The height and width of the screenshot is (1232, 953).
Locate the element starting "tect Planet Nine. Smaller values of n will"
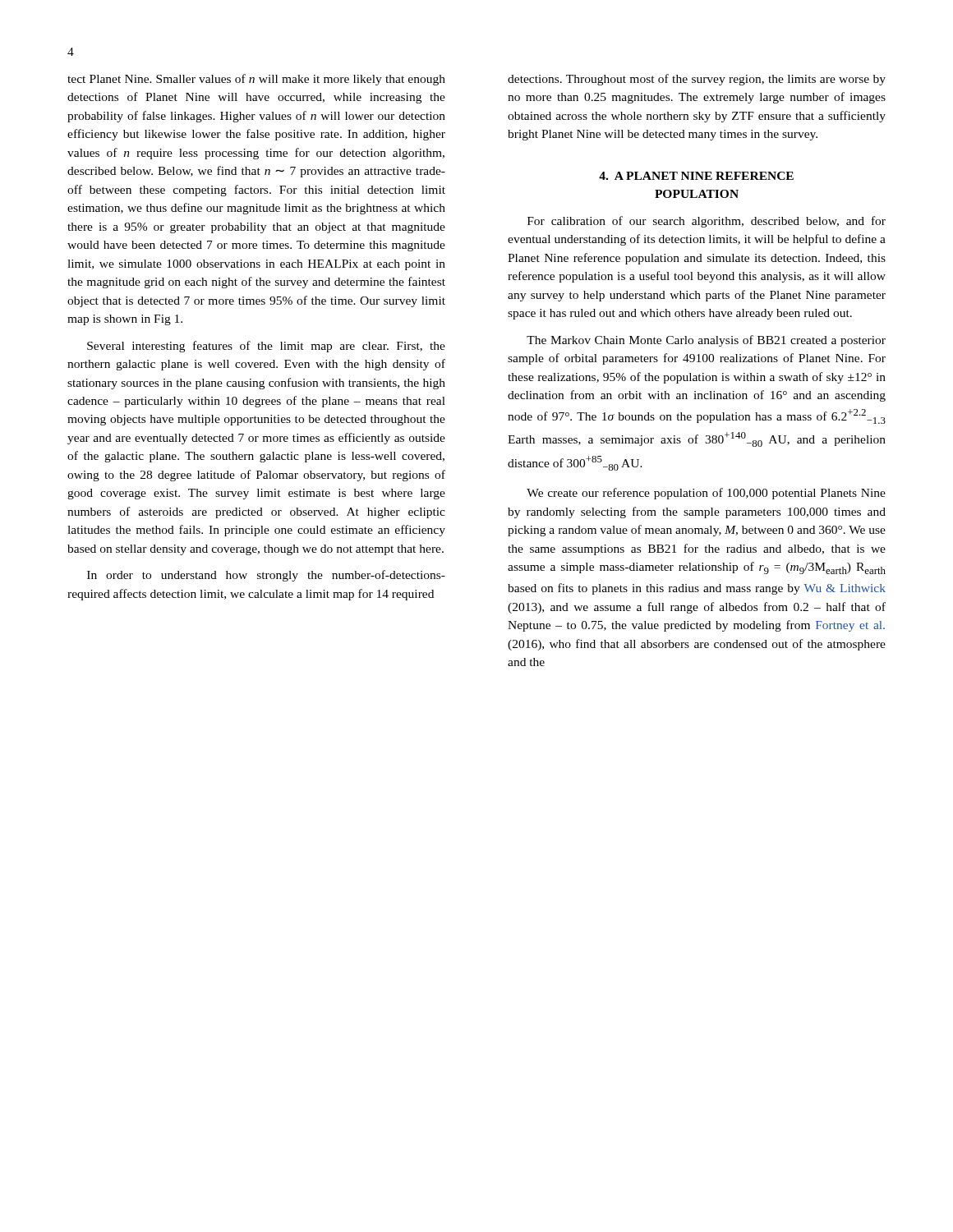coord(256,199)
